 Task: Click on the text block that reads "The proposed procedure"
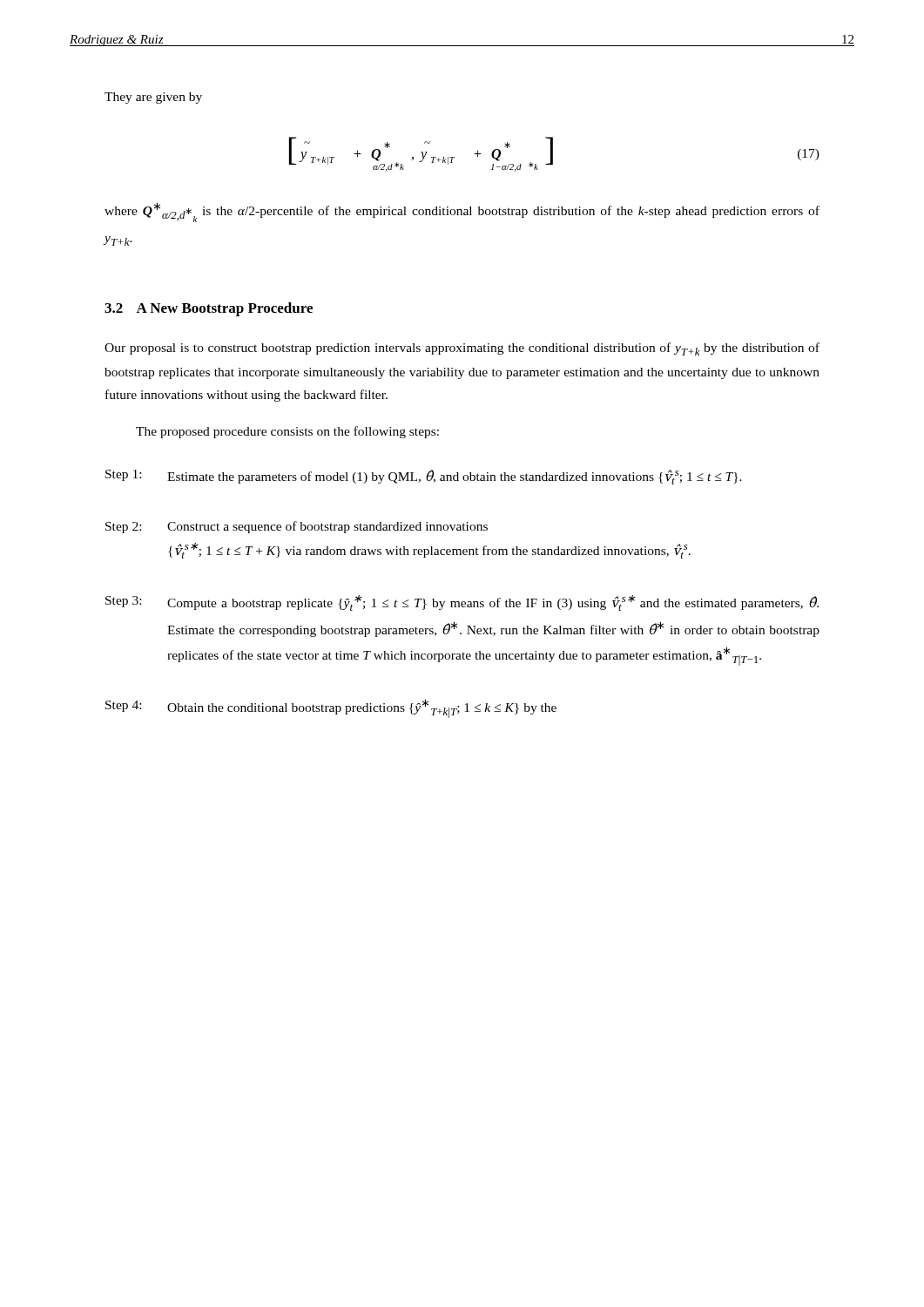[x=288, y=431]
